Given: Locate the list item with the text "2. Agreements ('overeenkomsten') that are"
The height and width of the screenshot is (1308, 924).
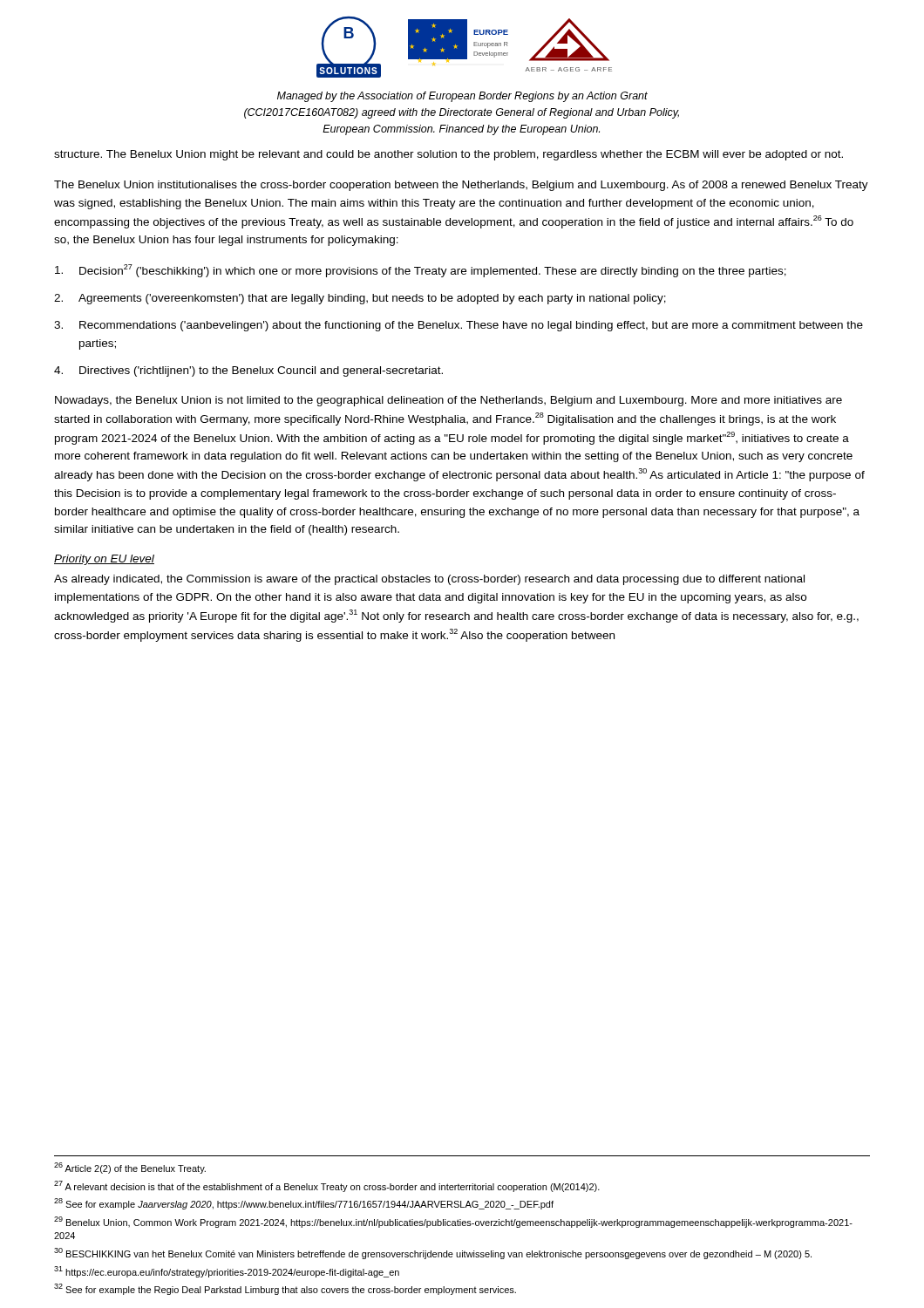Looking at the screenshot, I should (x=360, y=298).
